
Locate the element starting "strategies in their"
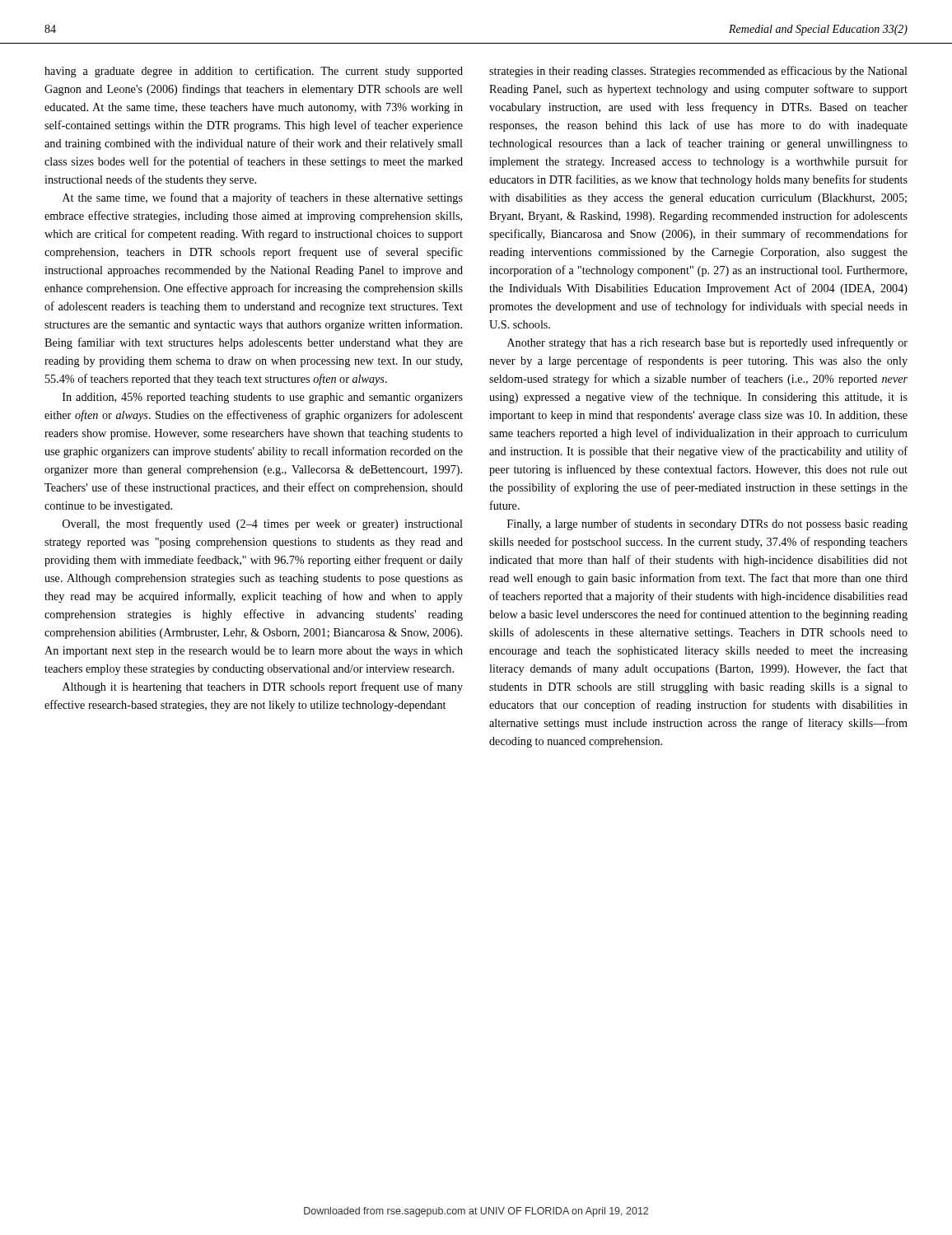pos(698,198)
